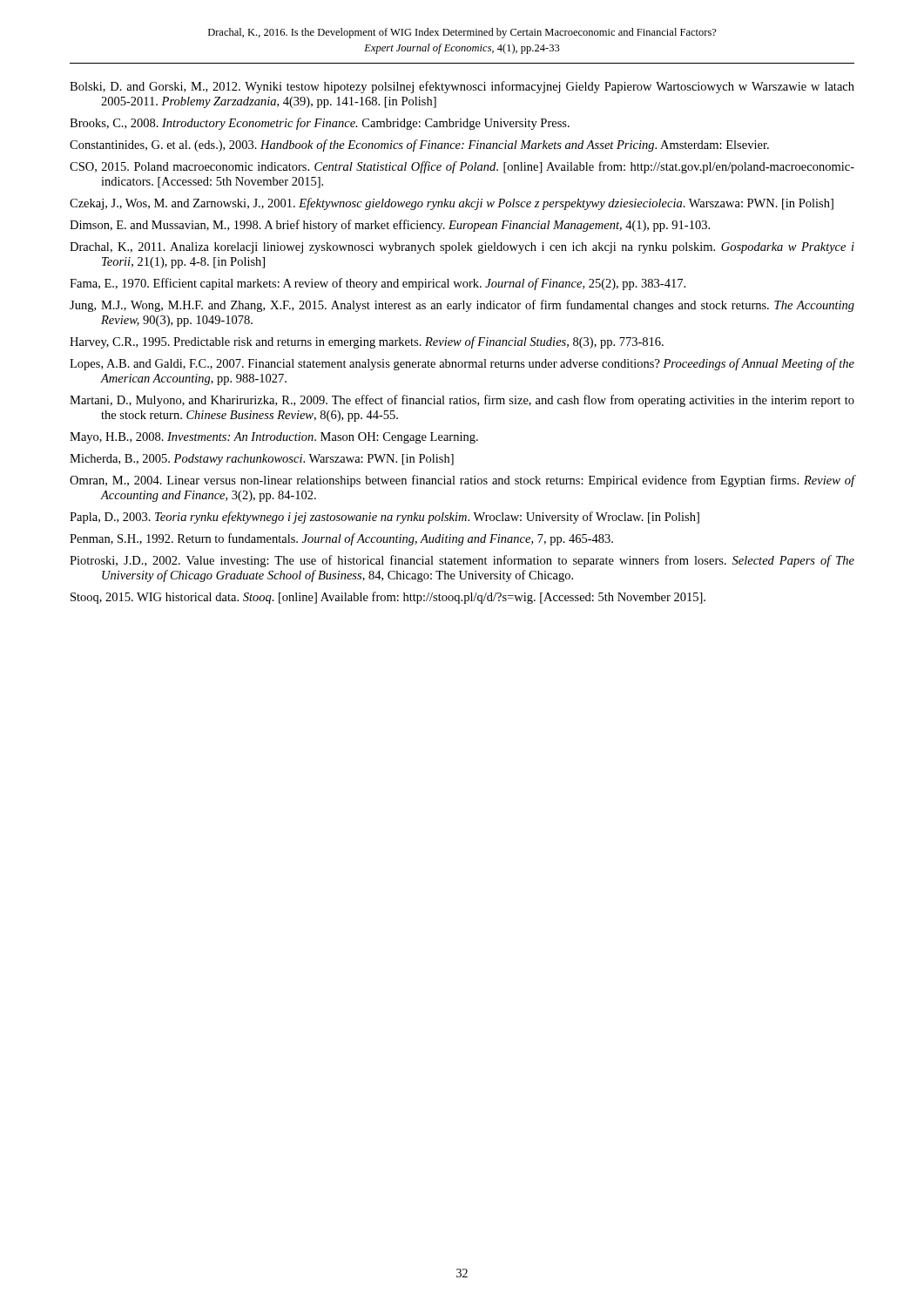Where is the passage that starts "Fama, E., 1970. Efficient capital markets: A"?
Viewport: 924px width, 1307px height.
(x=378, y=283)
